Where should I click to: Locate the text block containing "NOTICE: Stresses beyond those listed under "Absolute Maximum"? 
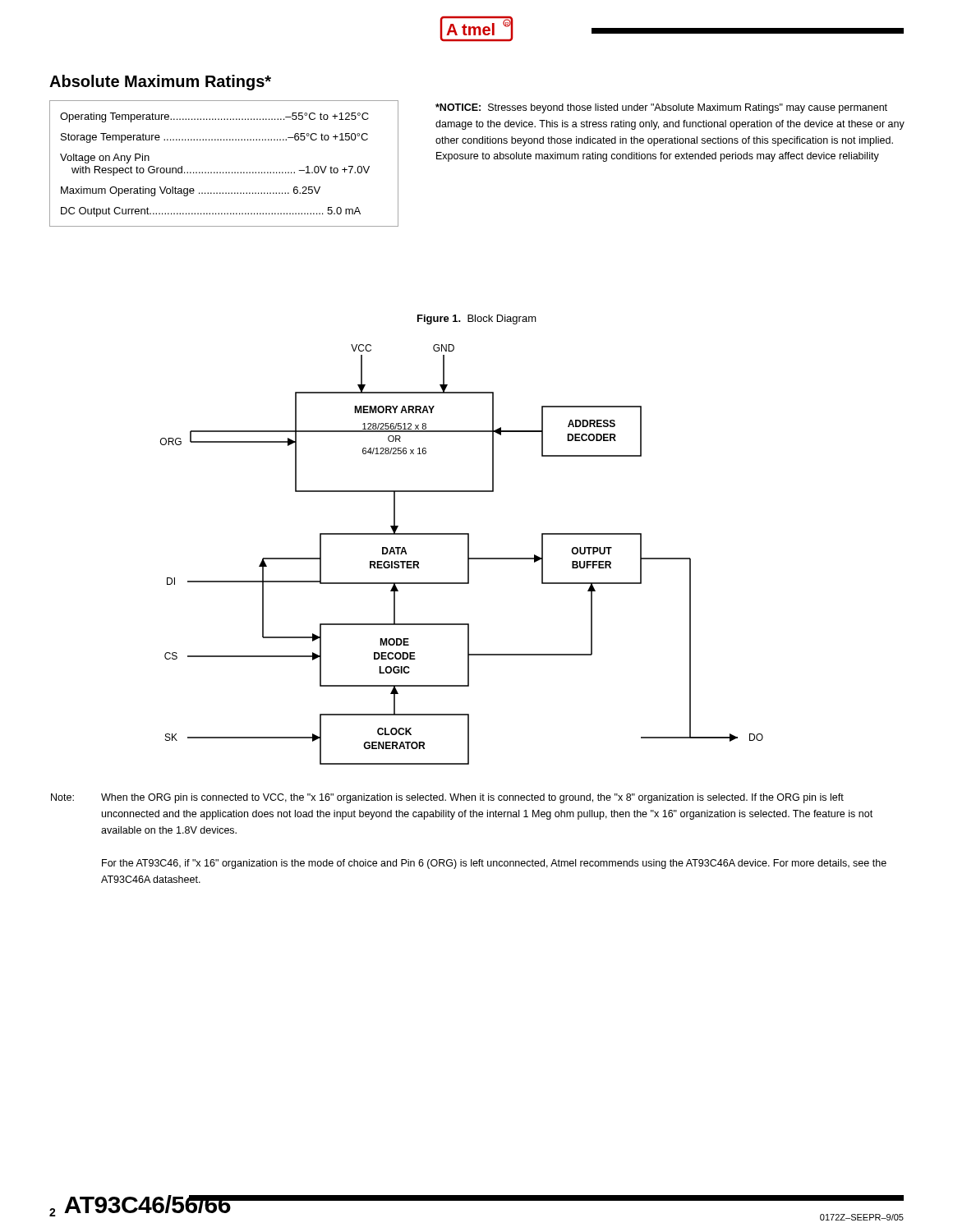click(x=670, y=132)
